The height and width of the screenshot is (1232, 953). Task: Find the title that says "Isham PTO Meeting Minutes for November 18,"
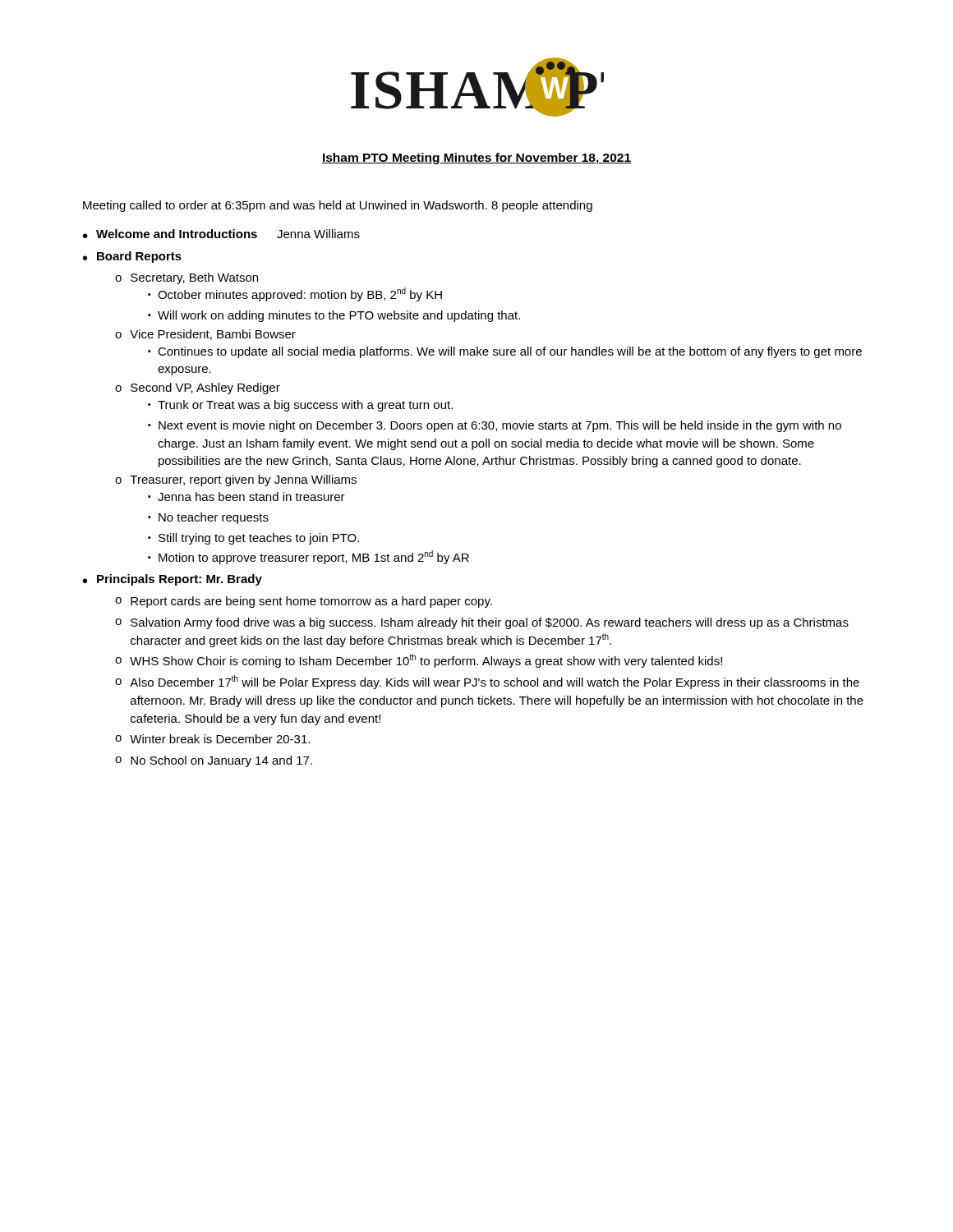pyautogui.click(x=476, y=157)
